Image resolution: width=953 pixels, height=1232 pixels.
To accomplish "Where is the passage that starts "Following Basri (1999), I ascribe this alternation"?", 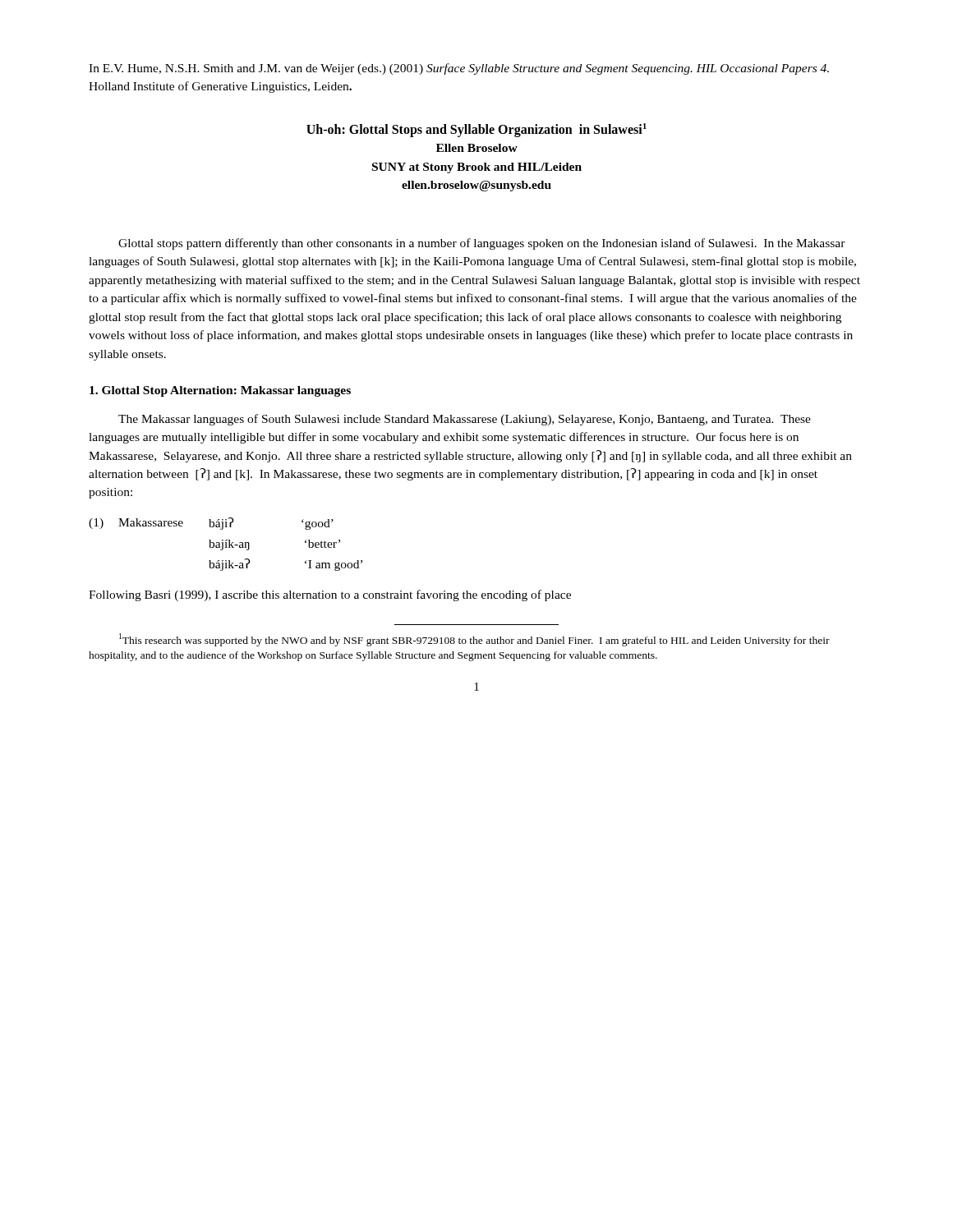I will [x=330, y=595].
